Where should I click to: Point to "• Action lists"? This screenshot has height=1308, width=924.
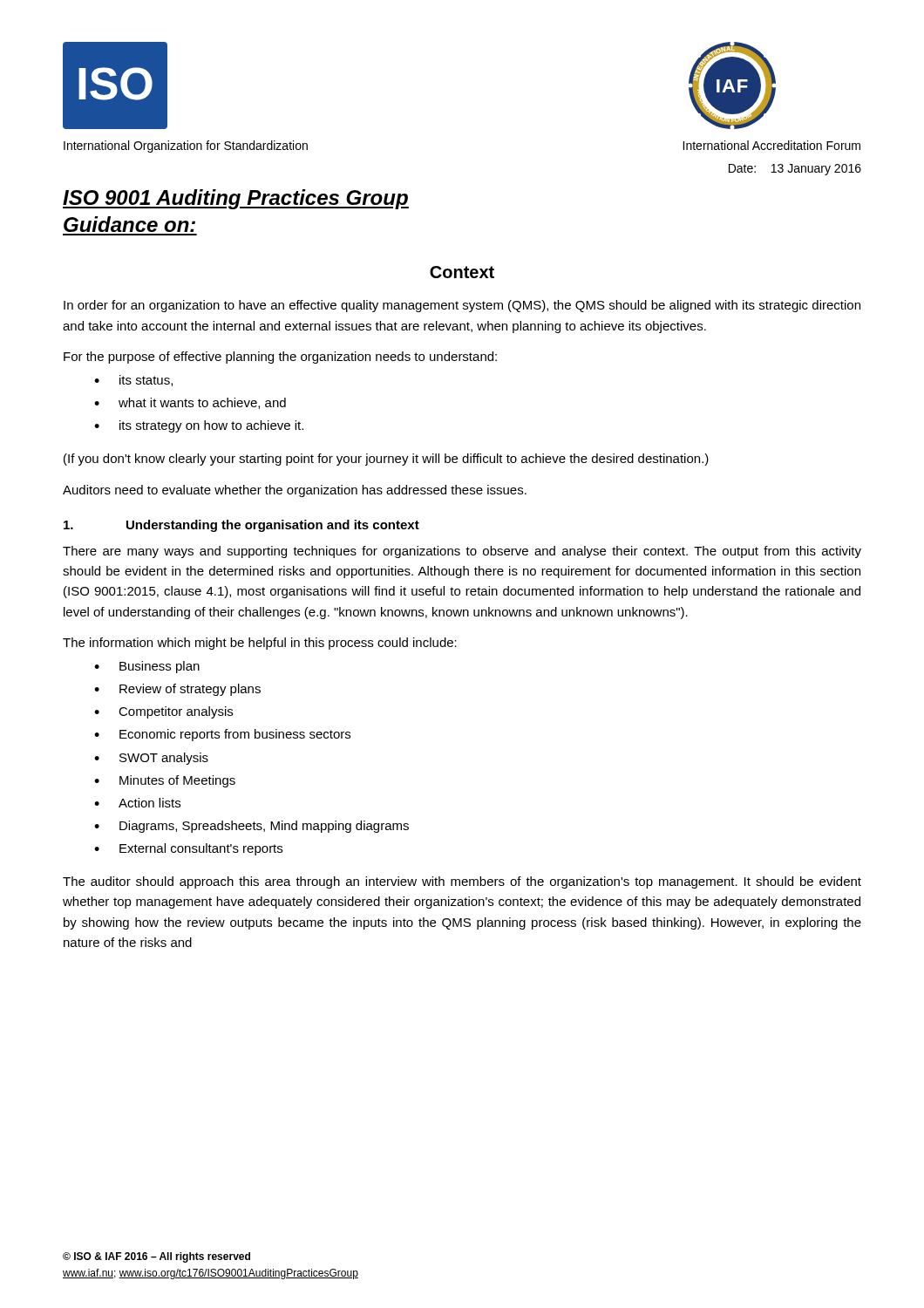pyautogui.click(x=137, y=803)
